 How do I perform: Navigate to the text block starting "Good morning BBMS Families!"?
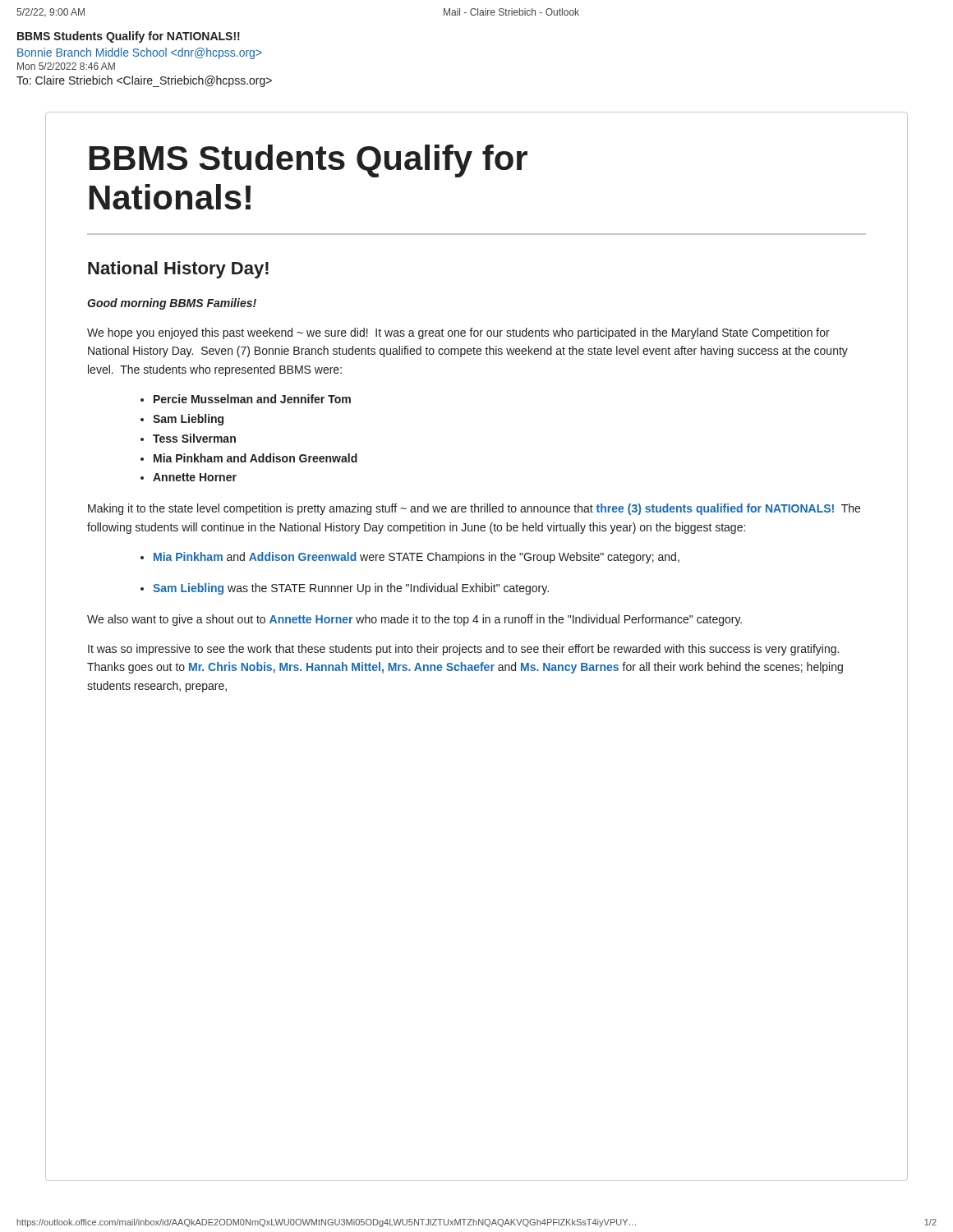(x=172, y=303)
